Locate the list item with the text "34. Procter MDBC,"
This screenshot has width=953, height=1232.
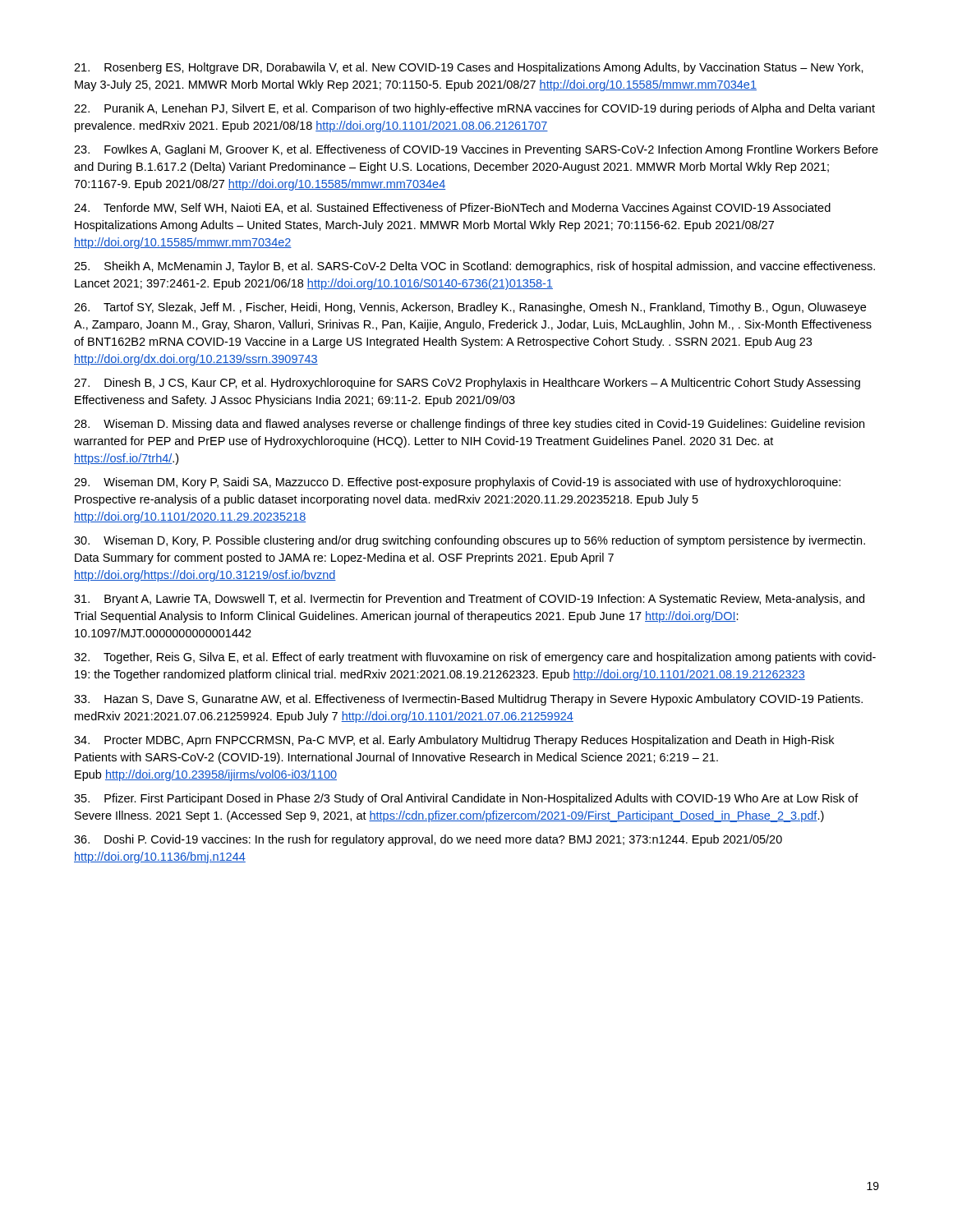pyautogui.click(x=454, y=757)
